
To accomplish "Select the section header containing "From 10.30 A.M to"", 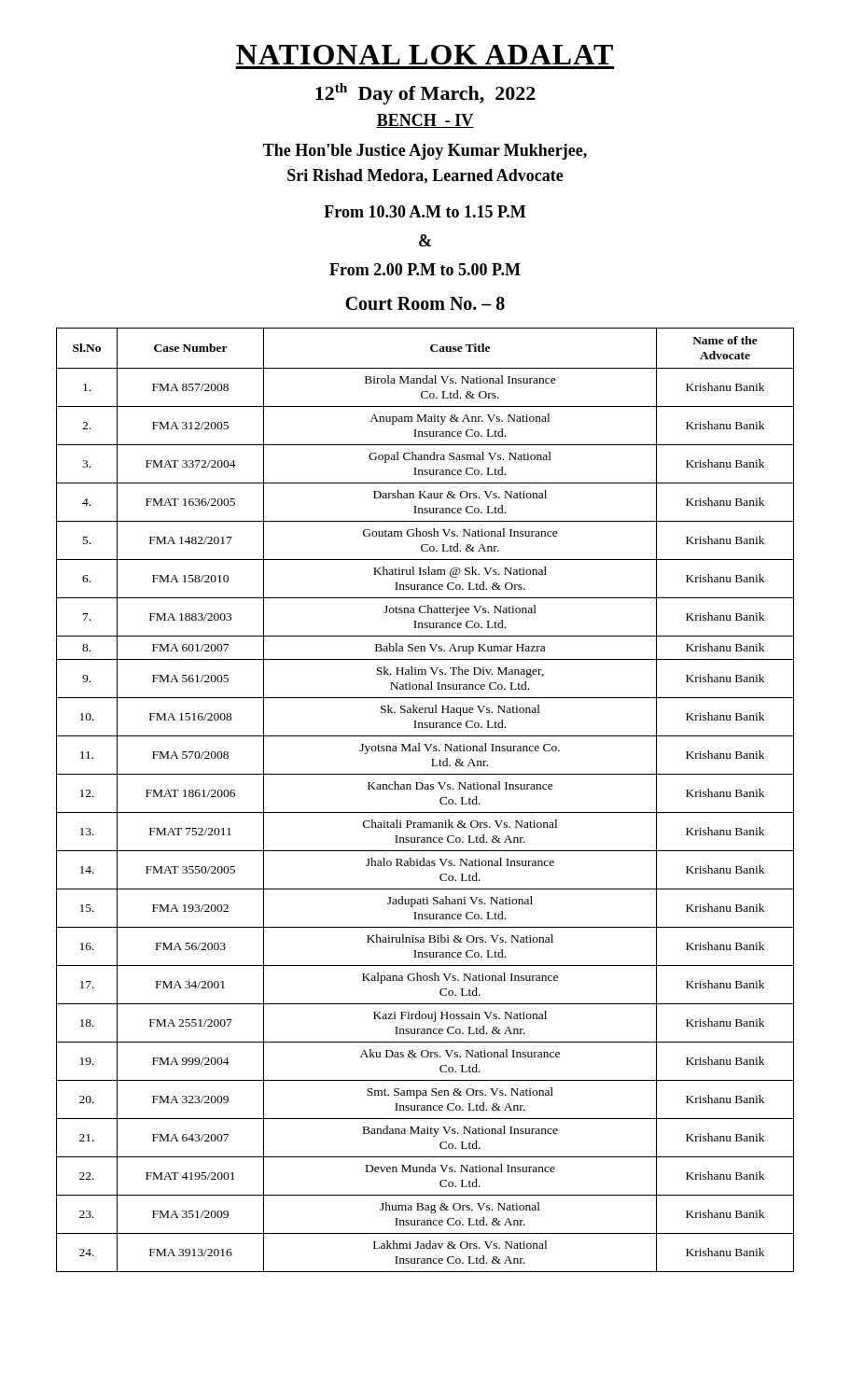I will click(x=425, y=241).
